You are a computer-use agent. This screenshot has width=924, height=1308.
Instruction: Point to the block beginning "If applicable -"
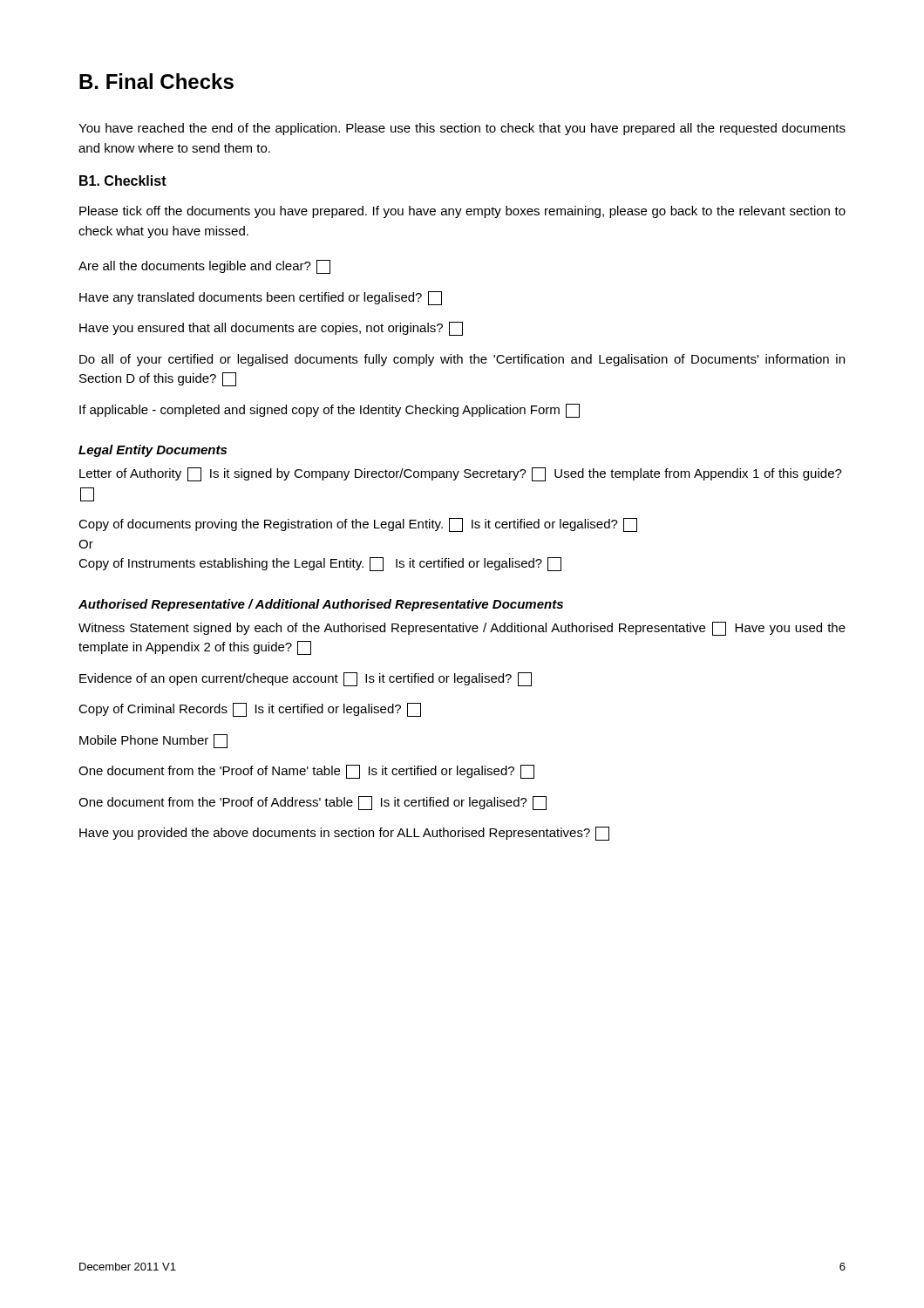pos(329,409)
